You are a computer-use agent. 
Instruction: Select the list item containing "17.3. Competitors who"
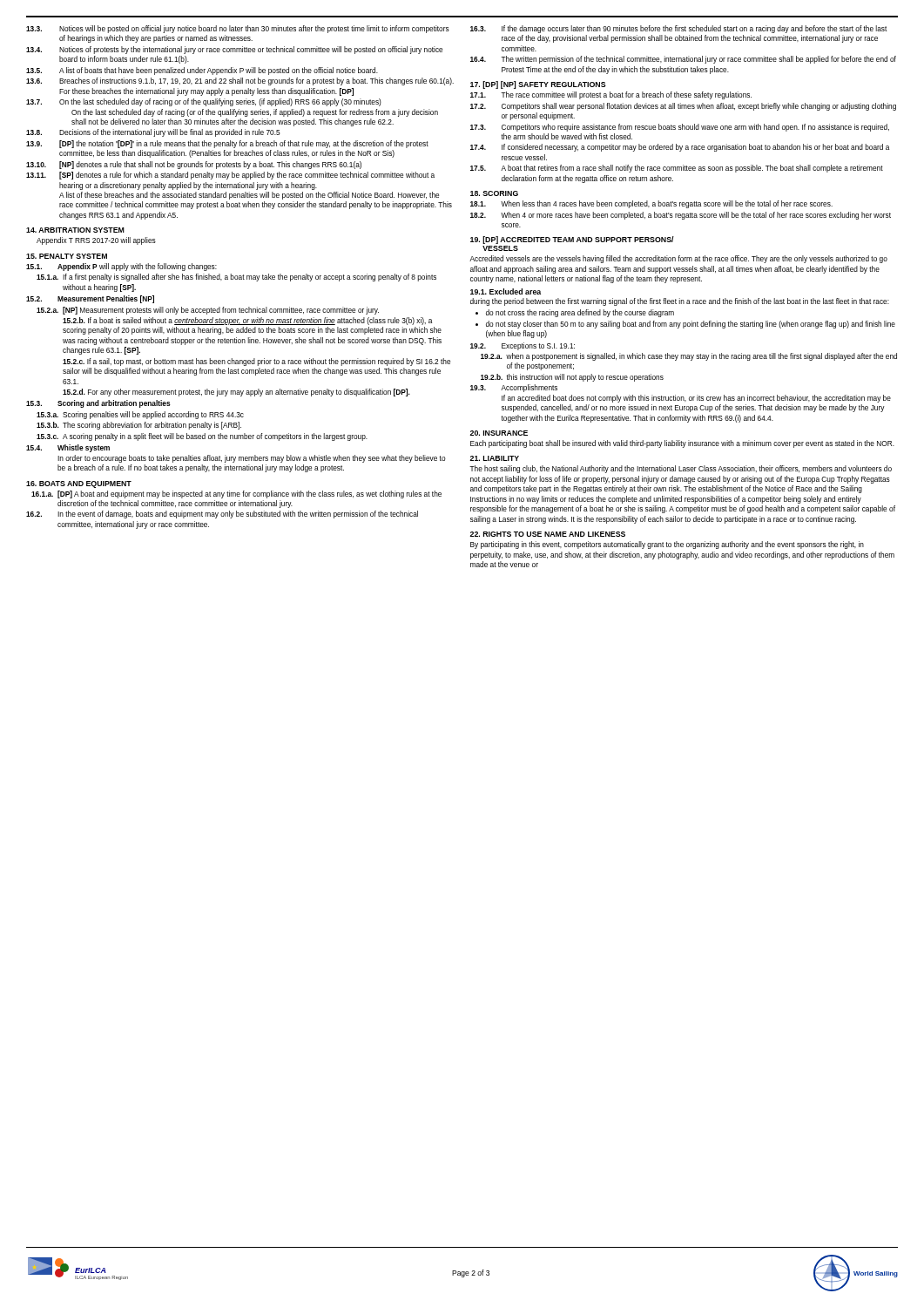pos(684,132)
